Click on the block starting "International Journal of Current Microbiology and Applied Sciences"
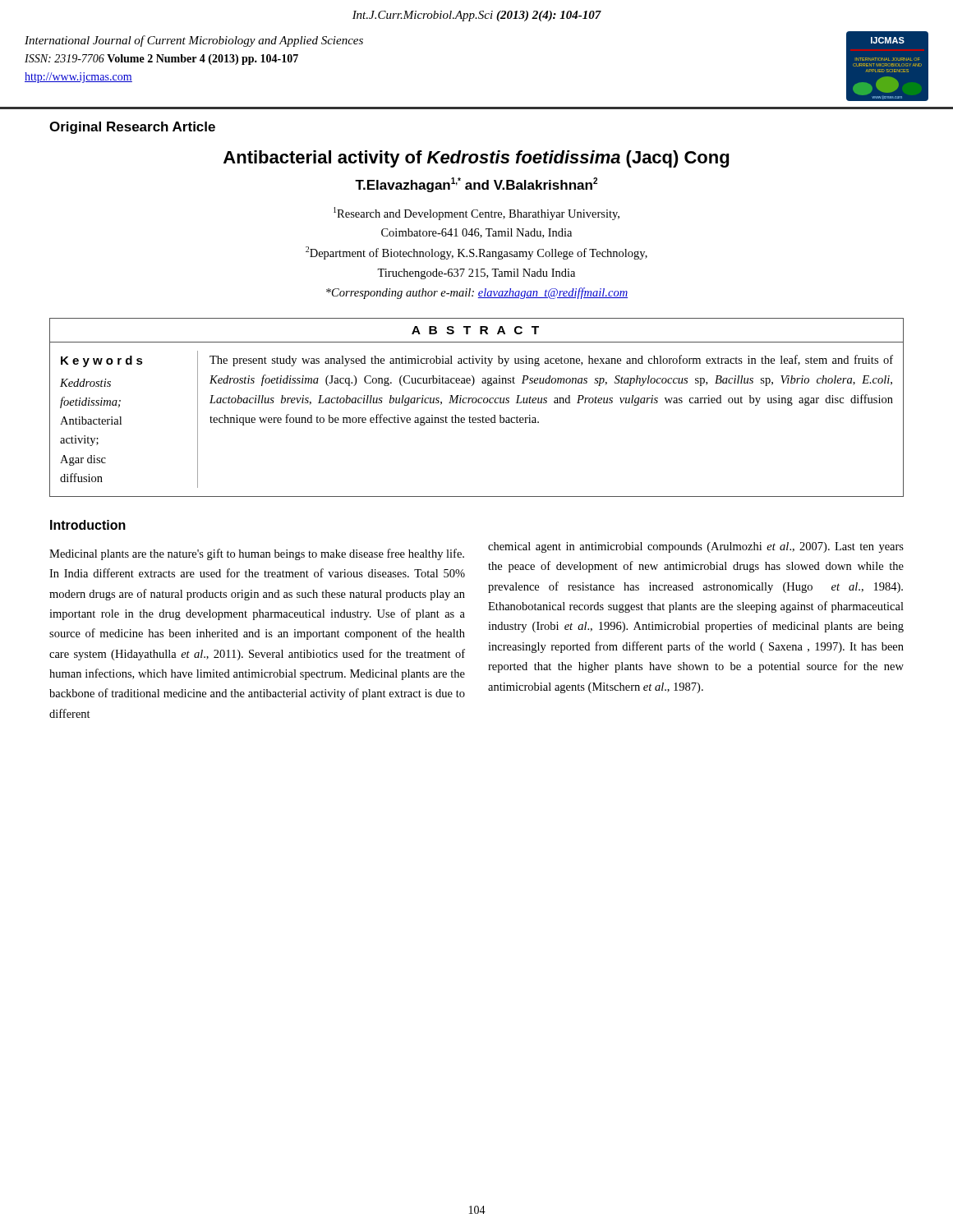The width and height of the screenshot is (953, 1232). tap(194, 58)
